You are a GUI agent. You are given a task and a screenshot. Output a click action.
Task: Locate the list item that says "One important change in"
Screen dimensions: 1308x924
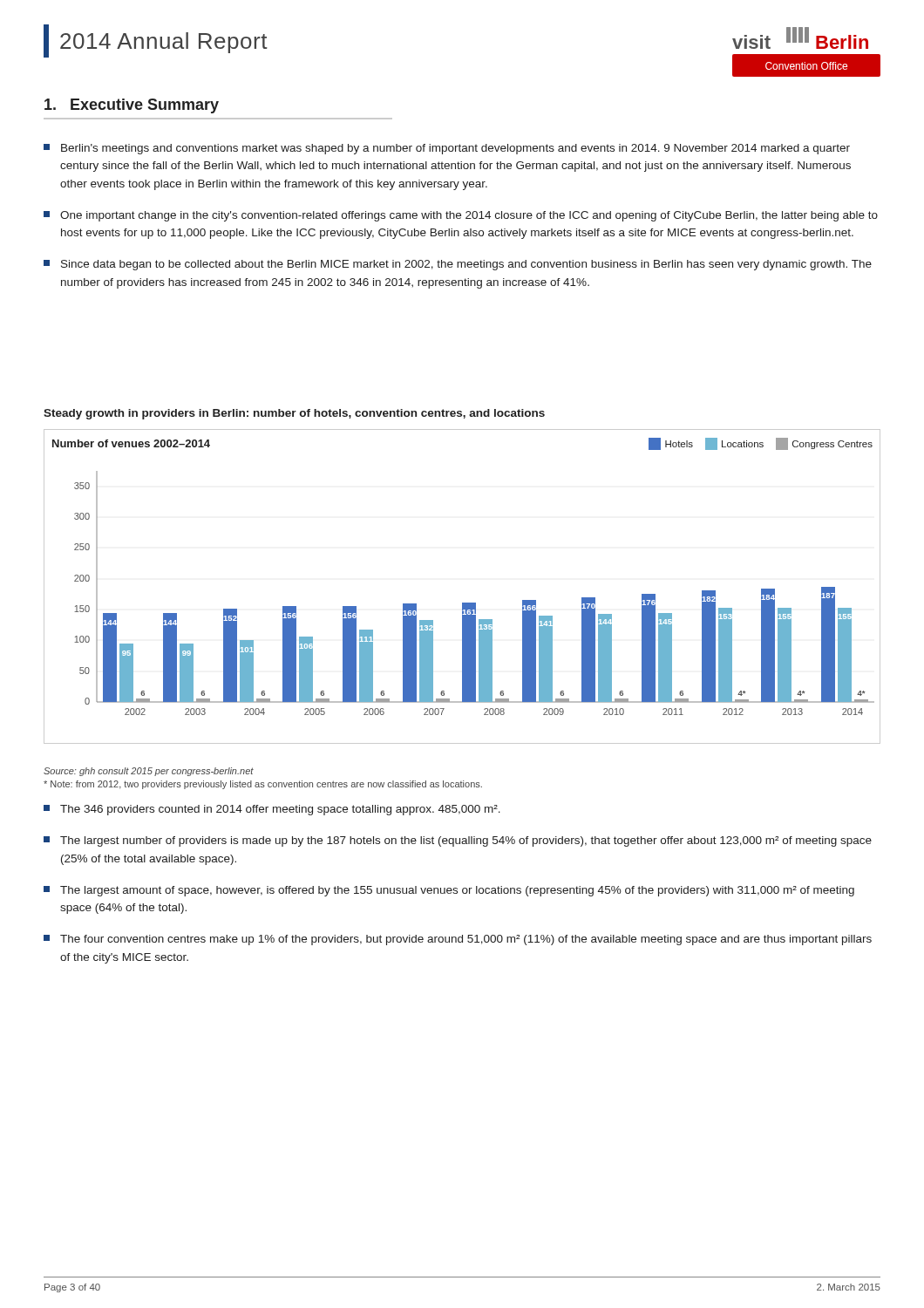[x=462, y=224]
